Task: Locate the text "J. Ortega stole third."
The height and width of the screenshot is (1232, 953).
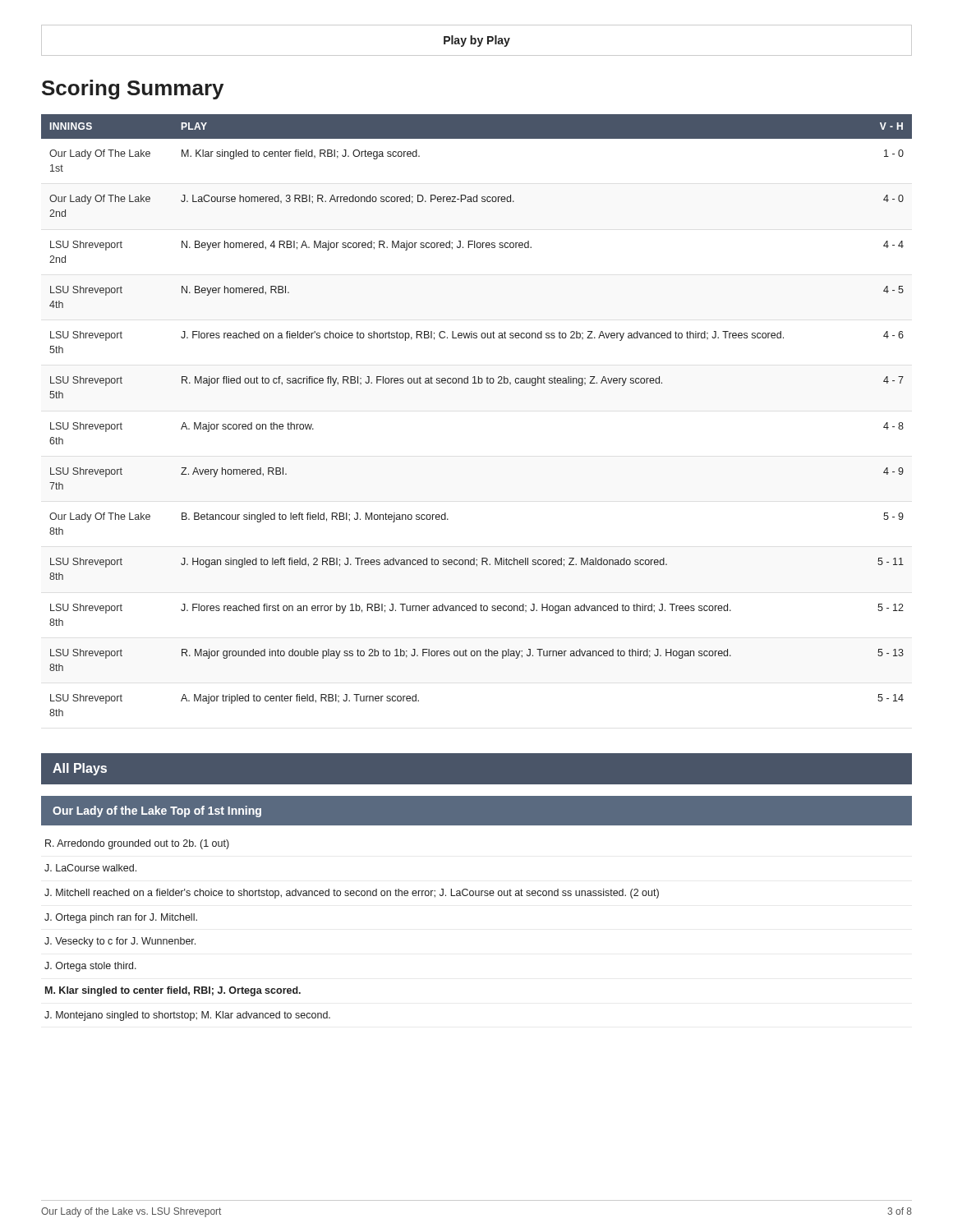Action: 91,966
